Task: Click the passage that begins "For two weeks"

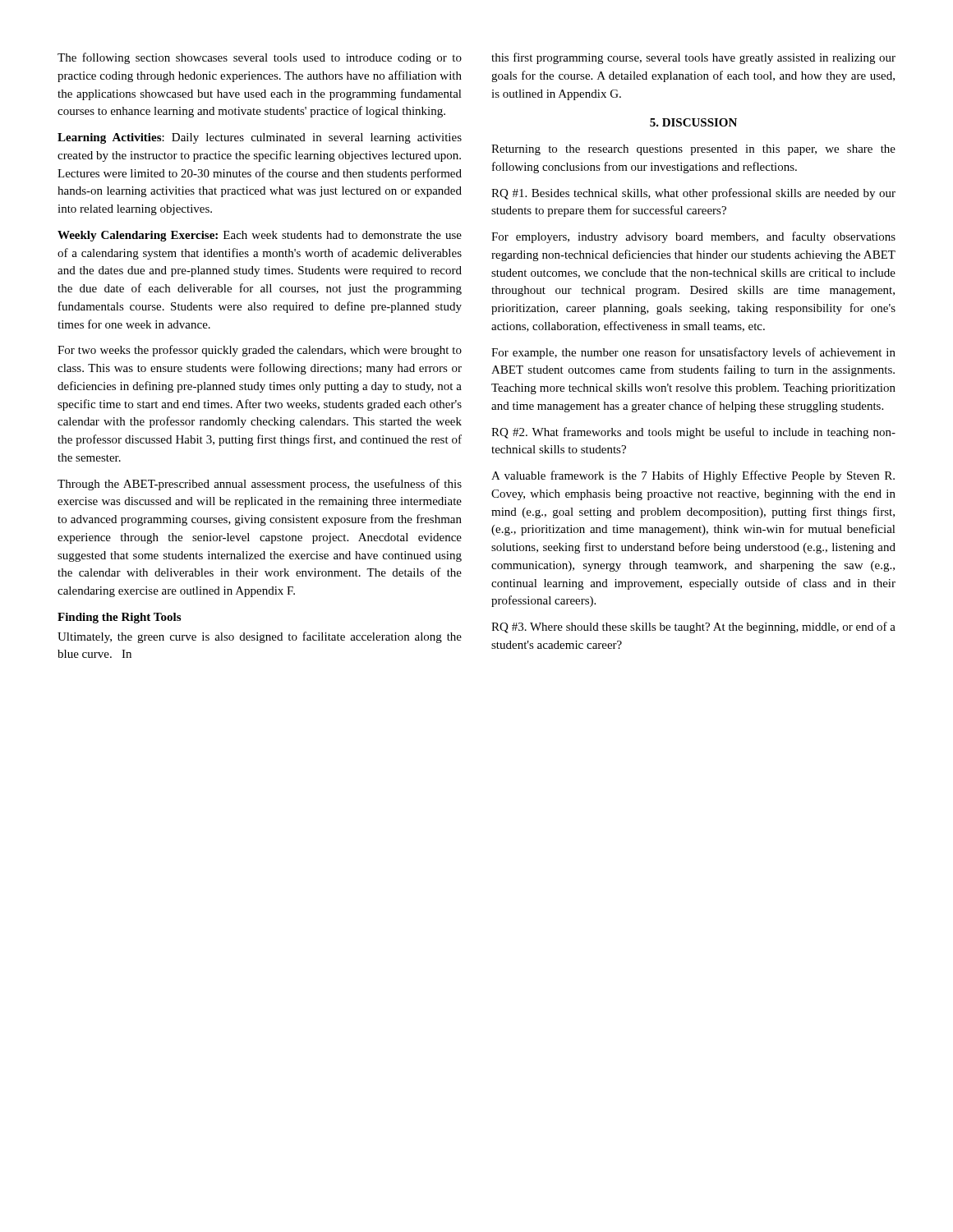Action: click(260, 404)
